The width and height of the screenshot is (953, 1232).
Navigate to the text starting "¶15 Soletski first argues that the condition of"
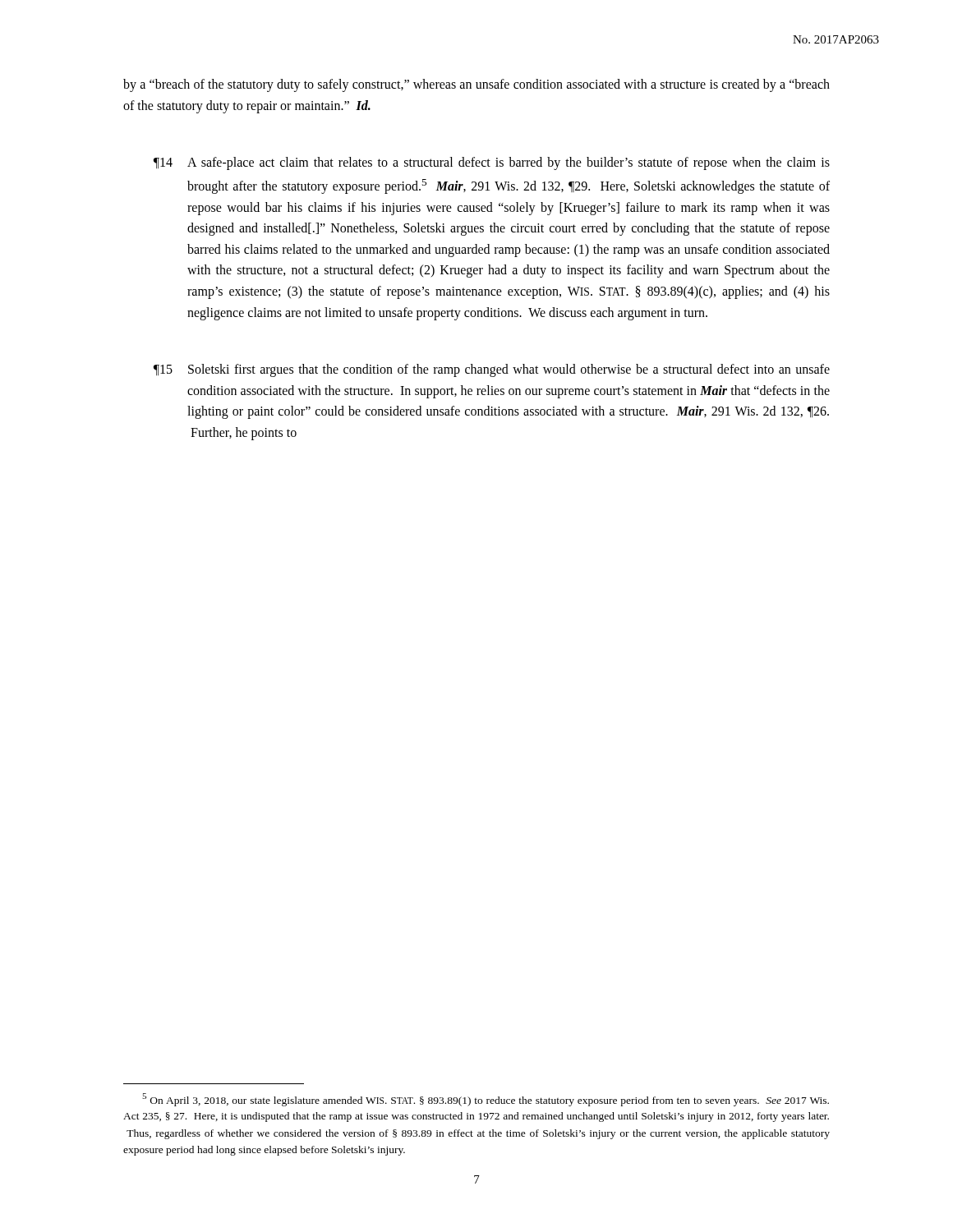[x=476, y=401]
